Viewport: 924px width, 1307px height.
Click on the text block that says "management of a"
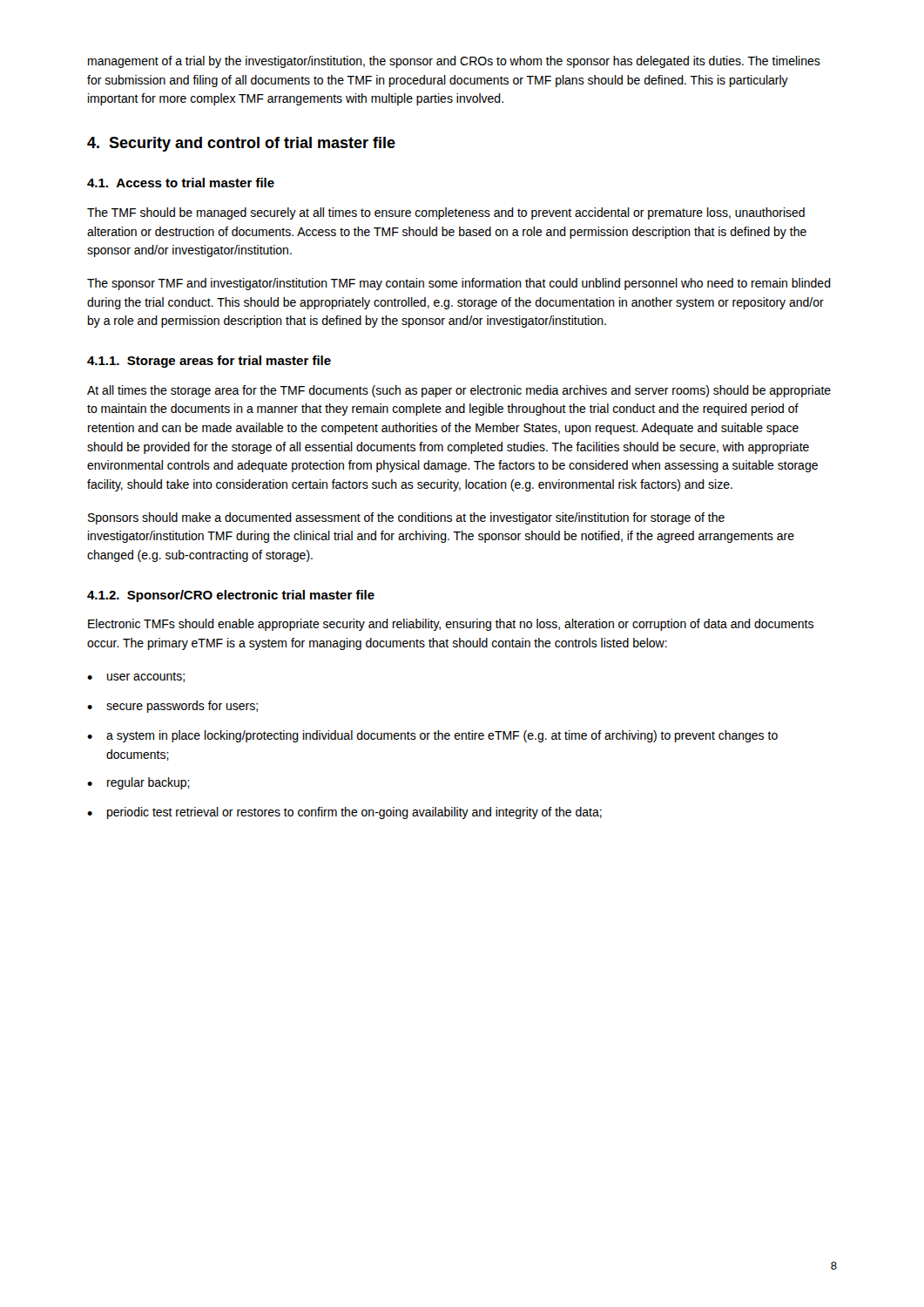tap(454, 80)
